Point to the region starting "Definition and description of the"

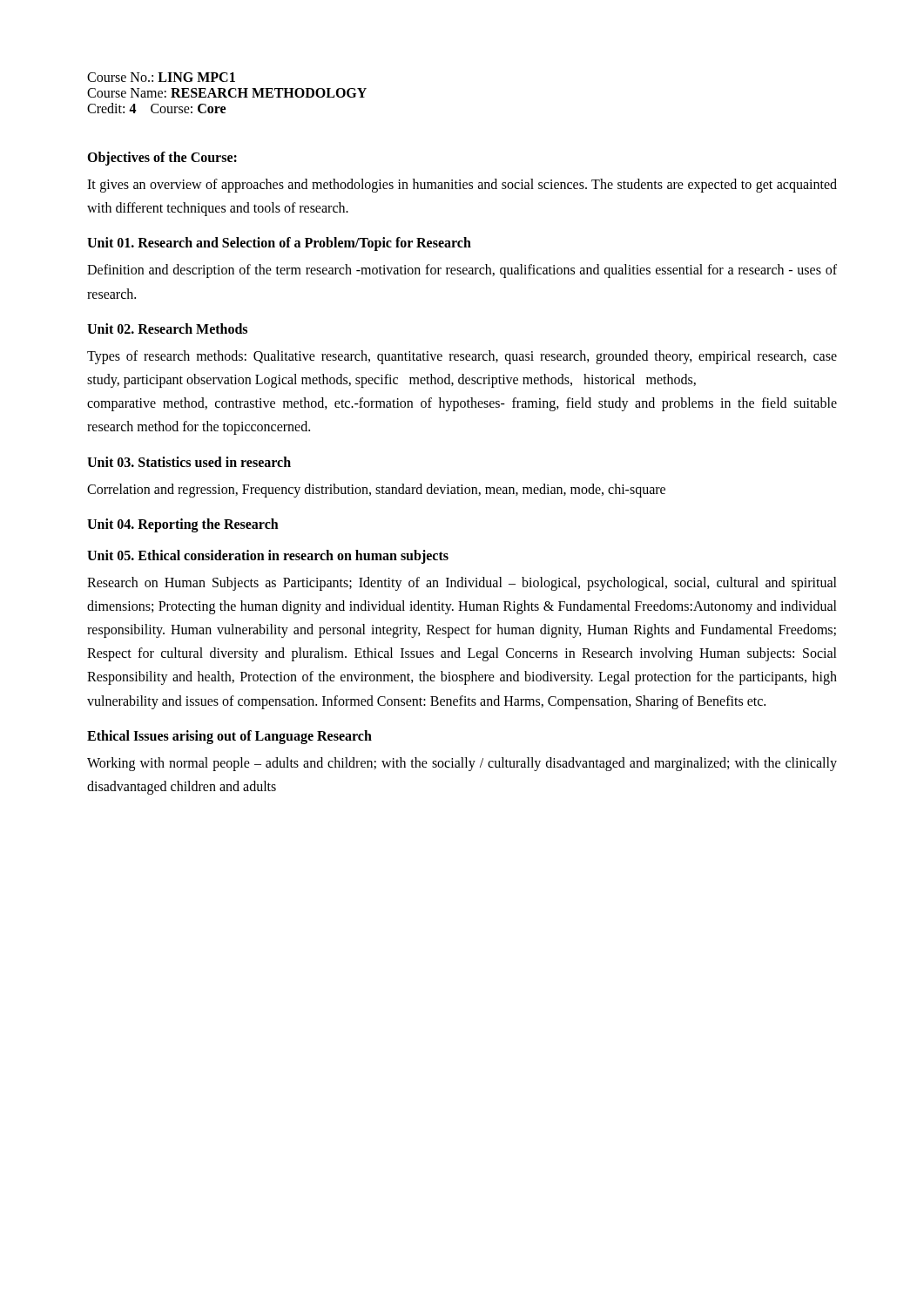[462, 282]
